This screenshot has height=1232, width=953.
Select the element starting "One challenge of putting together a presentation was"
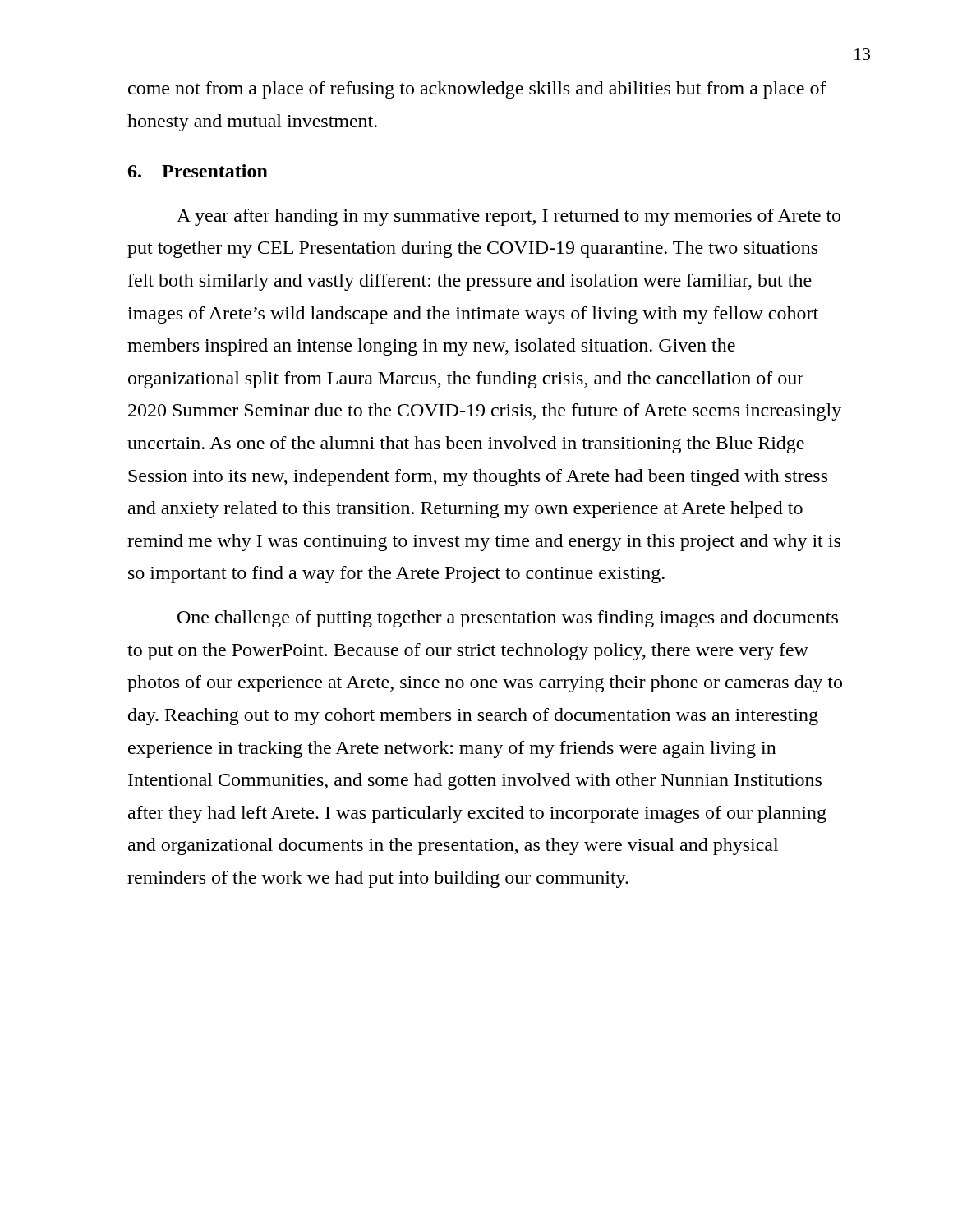(x=485, y=747)
